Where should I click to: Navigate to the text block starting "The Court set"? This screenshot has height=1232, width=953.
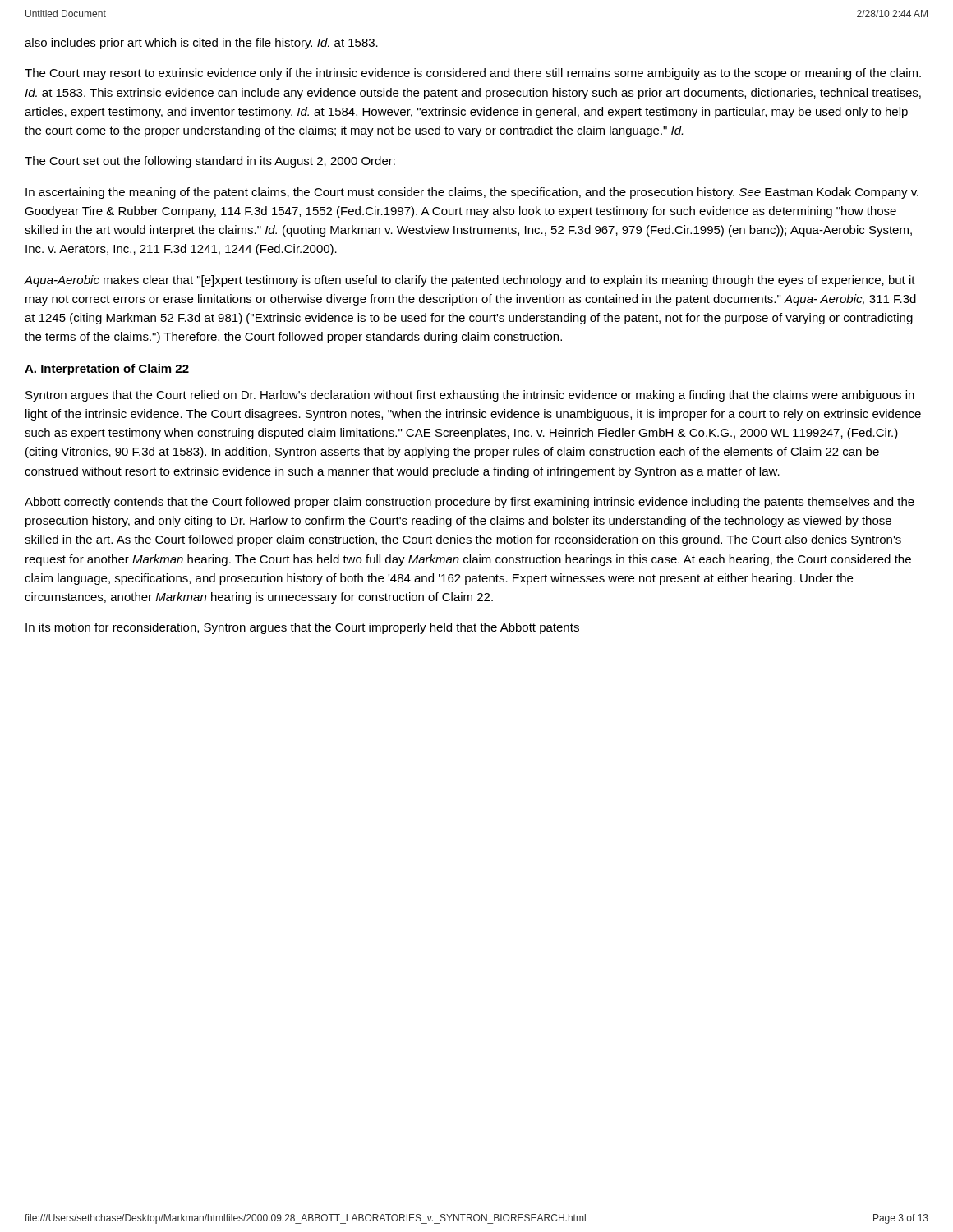point(210,161)
